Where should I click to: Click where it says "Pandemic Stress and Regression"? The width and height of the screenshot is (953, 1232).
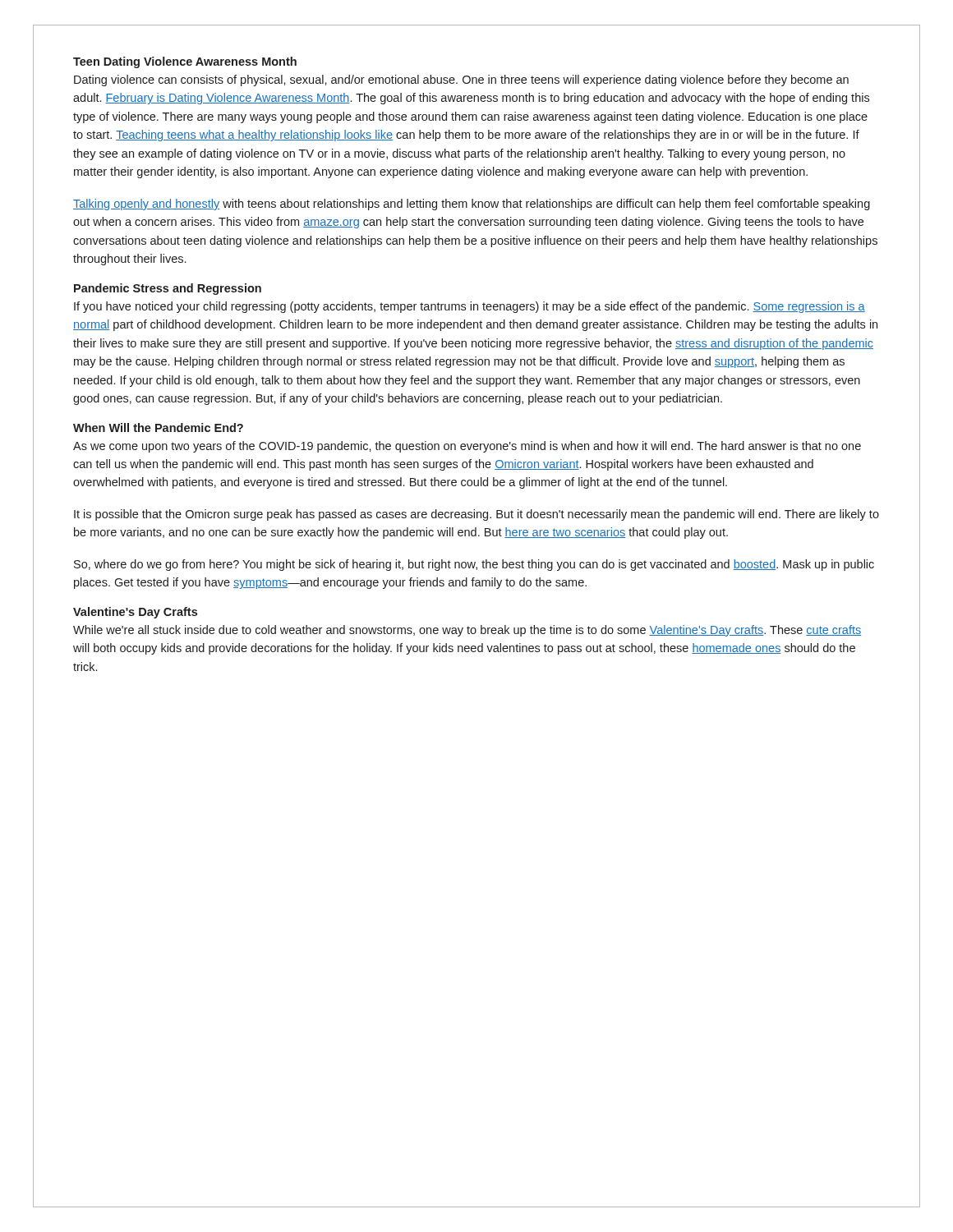[167, 288]
